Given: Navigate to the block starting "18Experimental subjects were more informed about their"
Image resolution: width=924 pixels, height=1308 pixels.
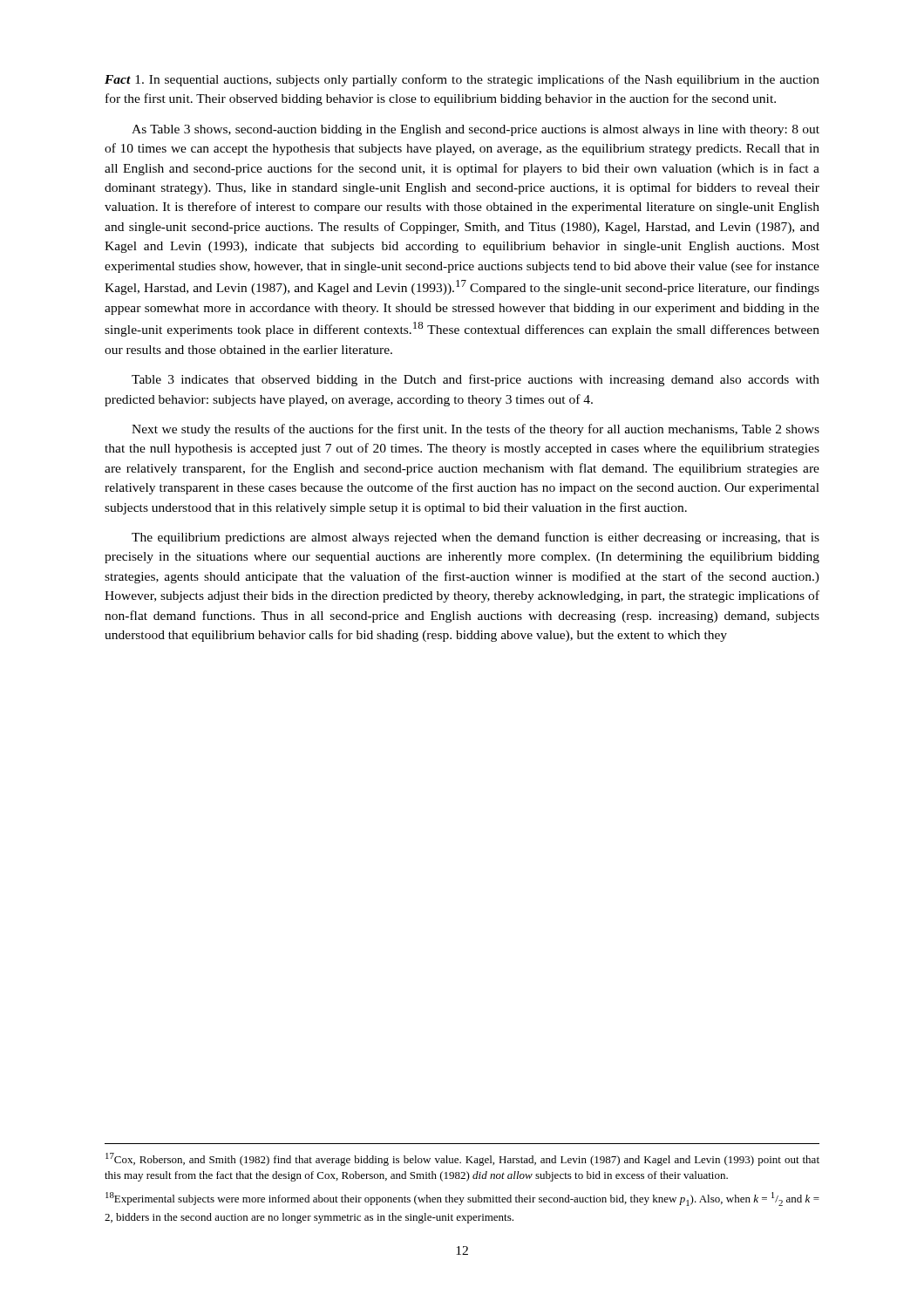Looking at the screenshot, I should (462, 1206).
